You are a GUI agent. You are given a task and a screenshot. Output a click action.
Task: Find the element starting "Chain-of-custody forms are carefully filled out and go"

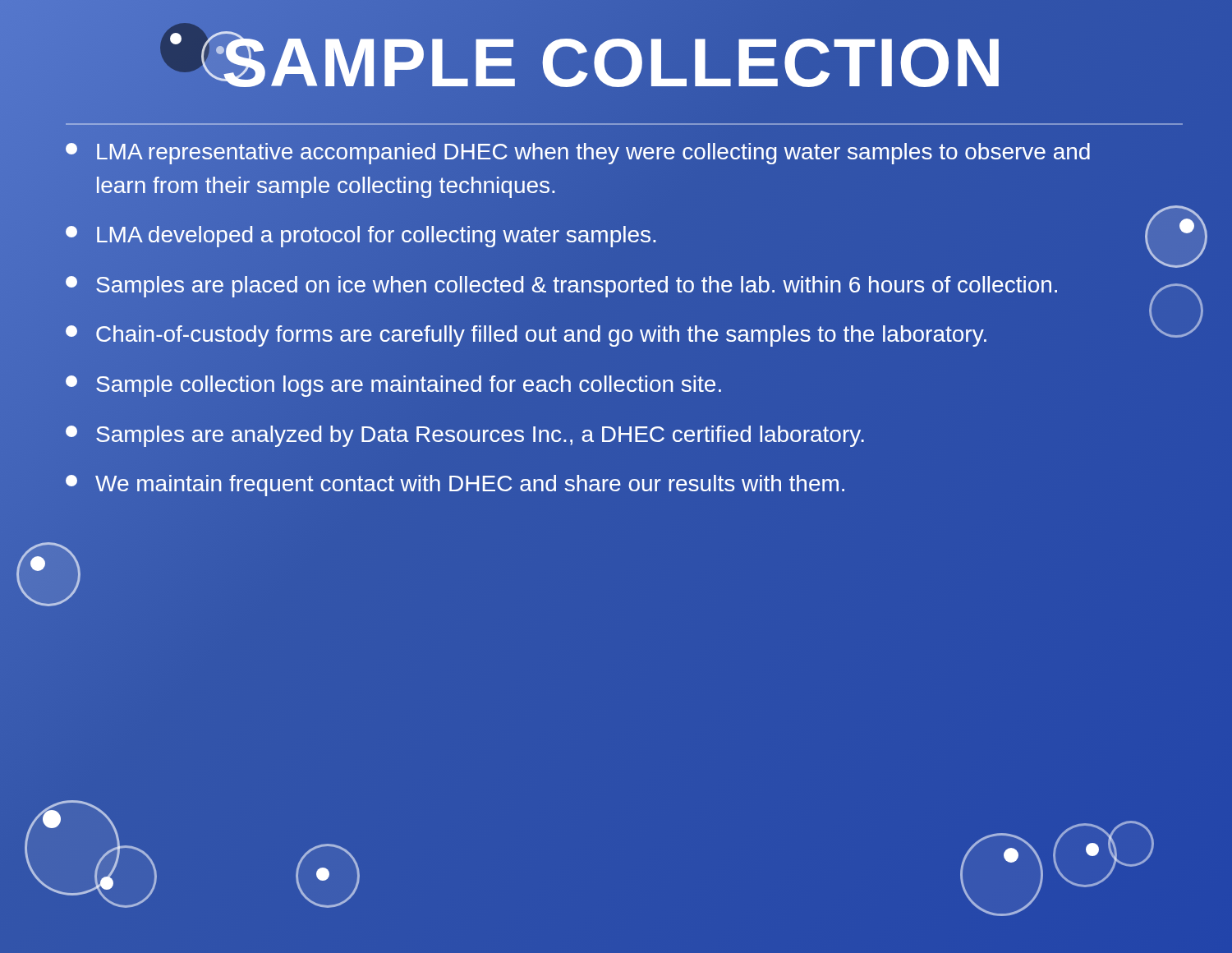point(595,335)
